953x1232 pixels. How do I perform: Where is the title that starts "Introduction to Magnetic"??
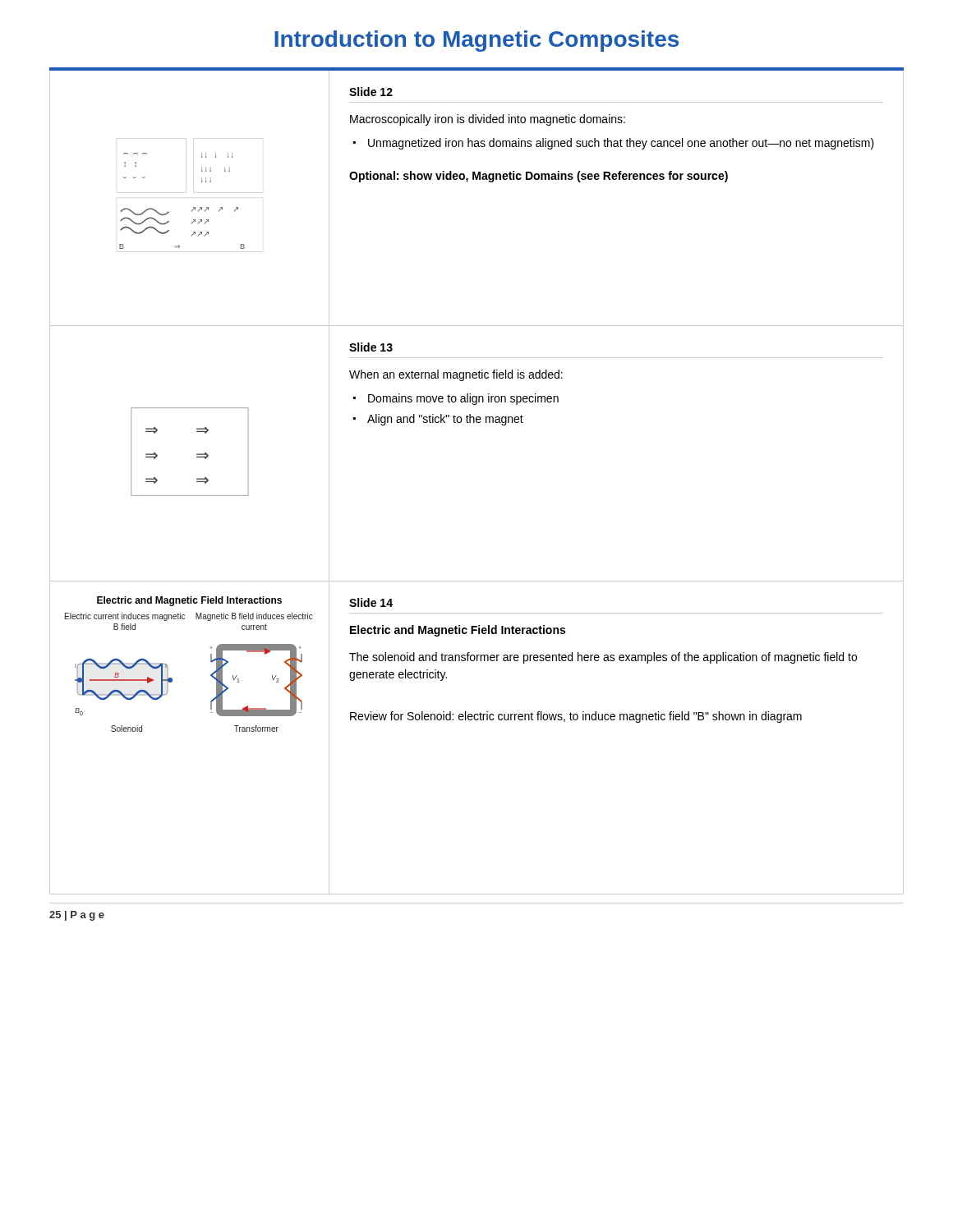(x=476, y=39)
